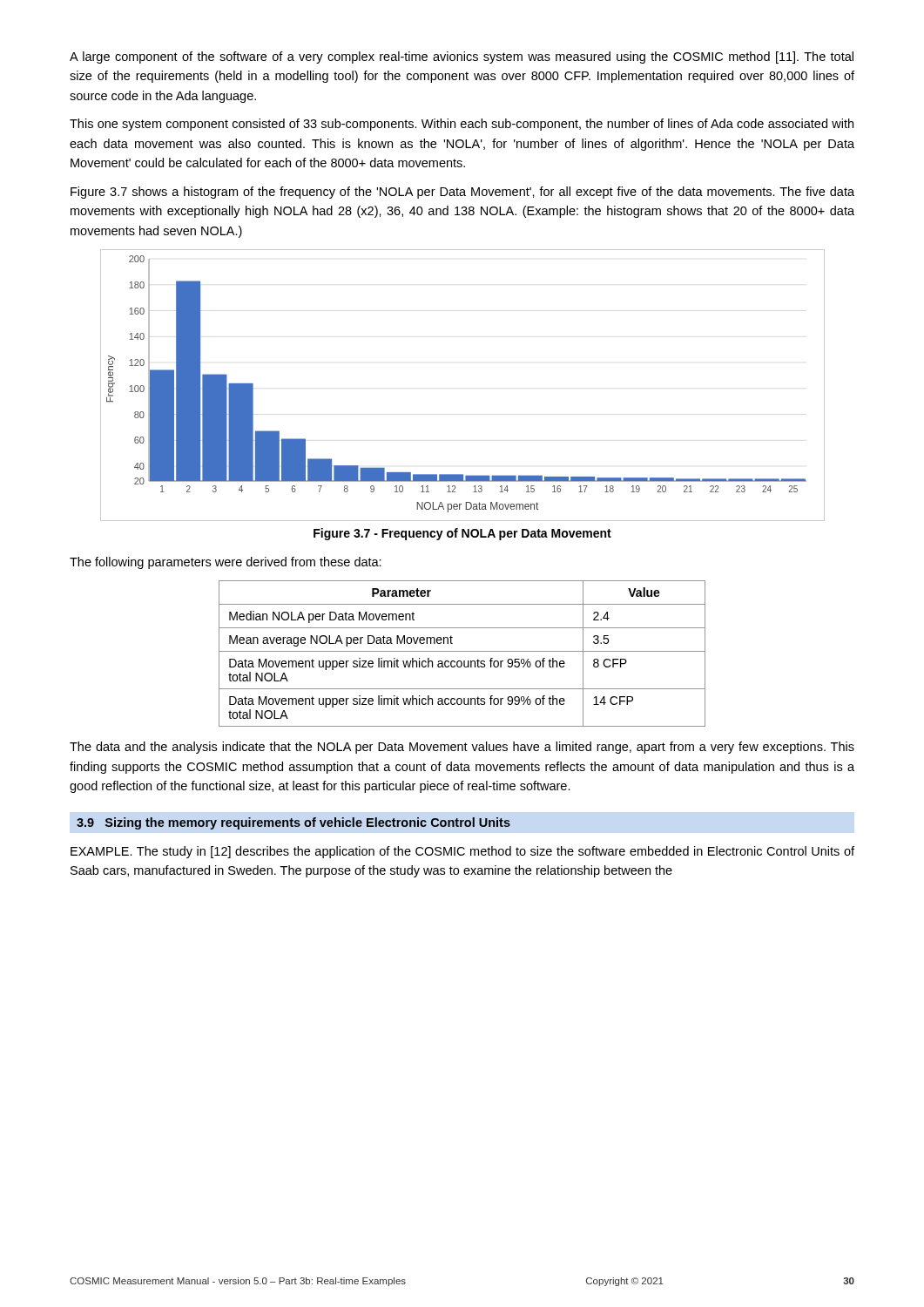Click on the table containing "Data Movement upper size"
924x1307 pixels.
click(462, 654)
